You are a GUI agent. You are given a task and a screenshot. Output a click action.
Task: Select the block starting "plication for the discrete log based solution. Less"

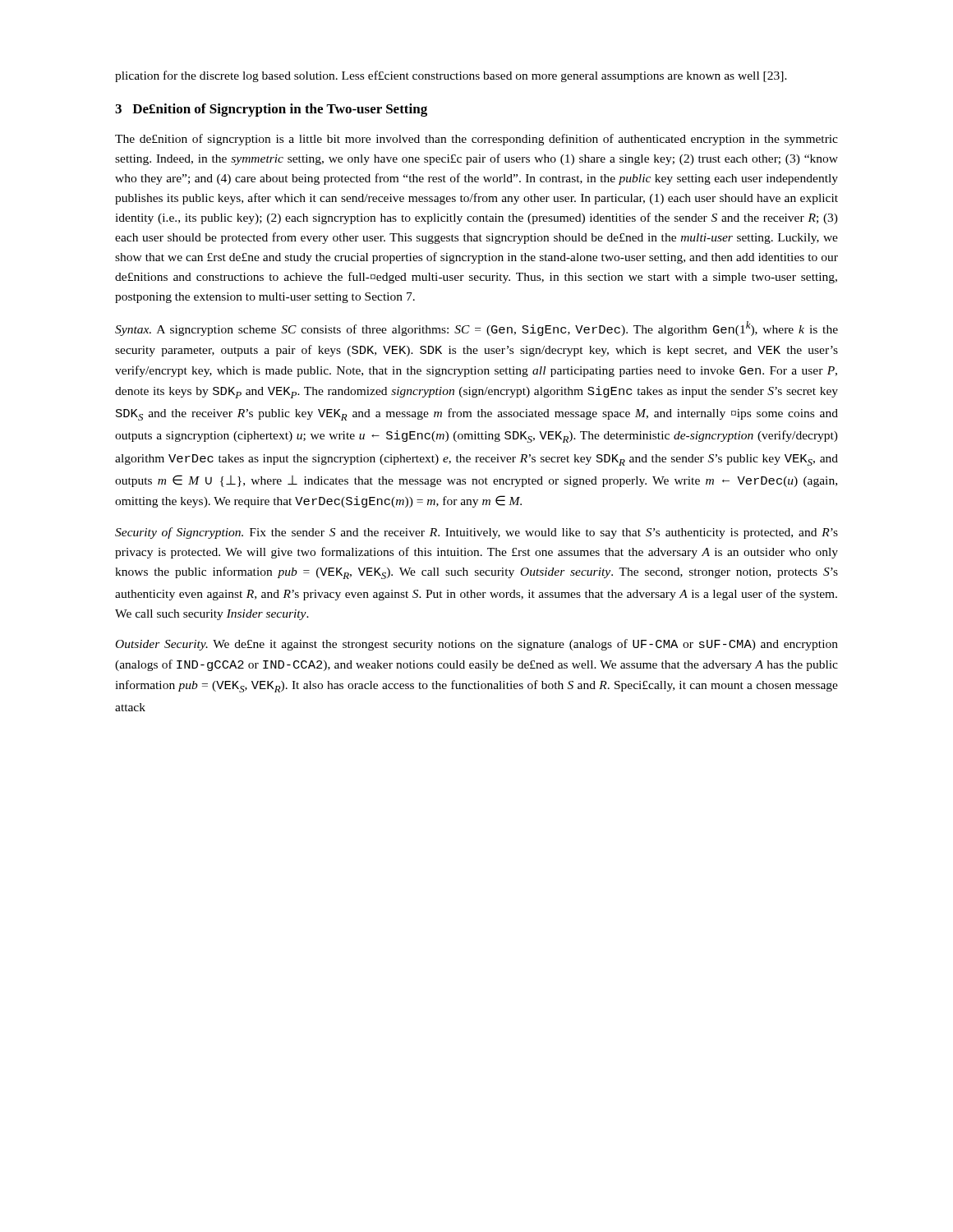(476, 76)
